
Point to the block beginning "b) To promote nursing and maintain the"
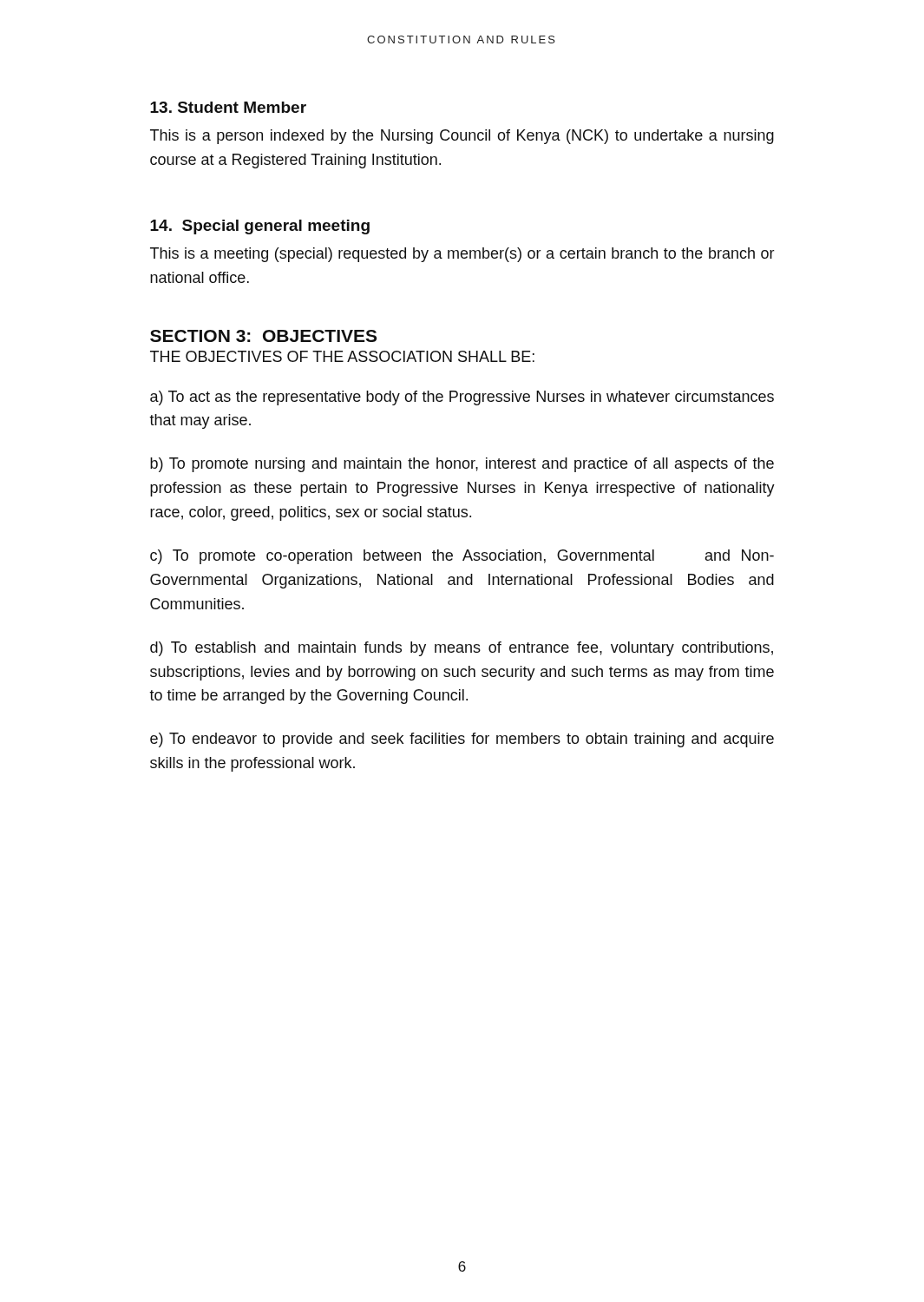point(462,489)
